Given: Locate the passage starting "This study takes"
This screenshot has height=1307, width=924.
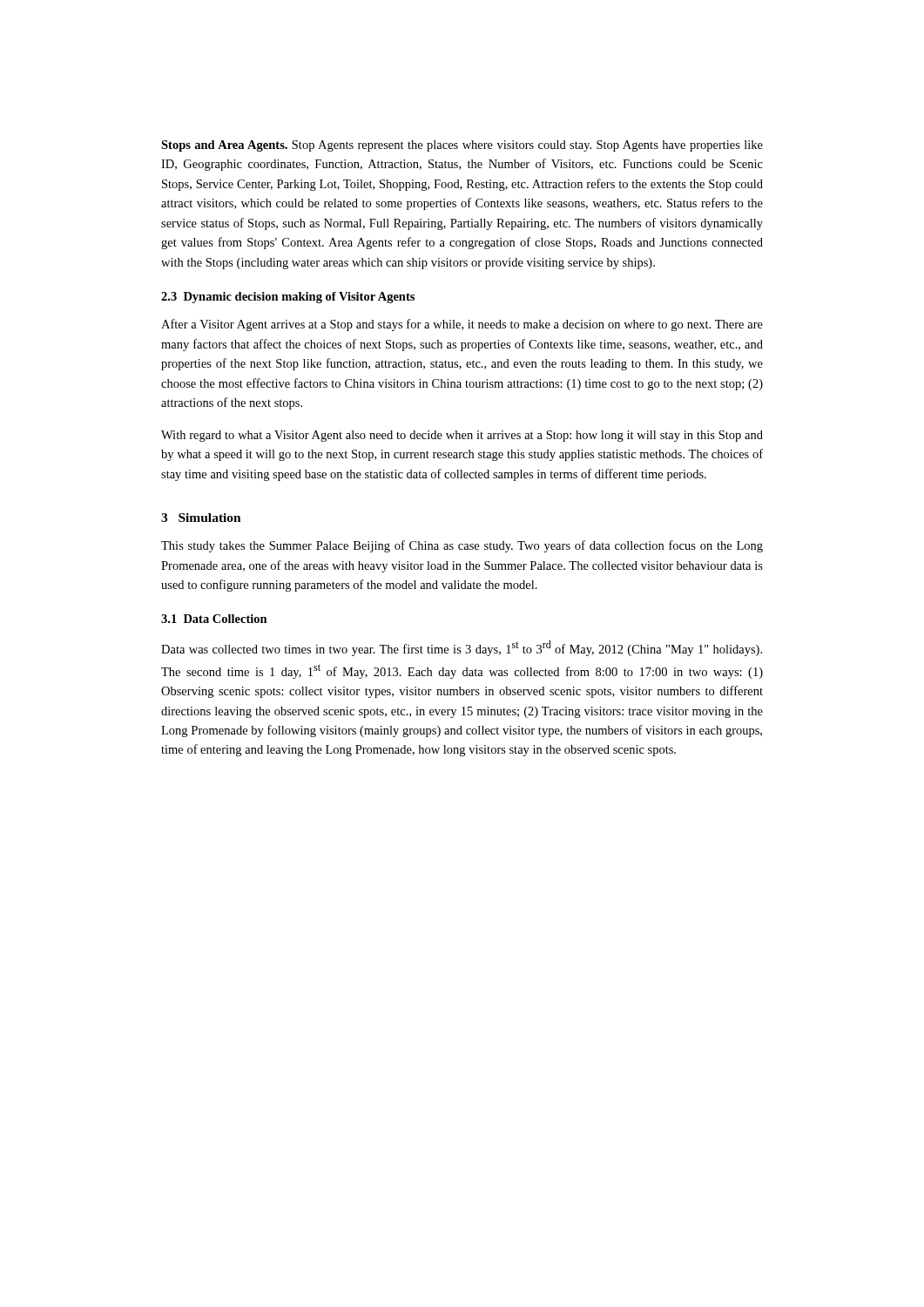Looking at the screenshot, I should tap(462, 565).
